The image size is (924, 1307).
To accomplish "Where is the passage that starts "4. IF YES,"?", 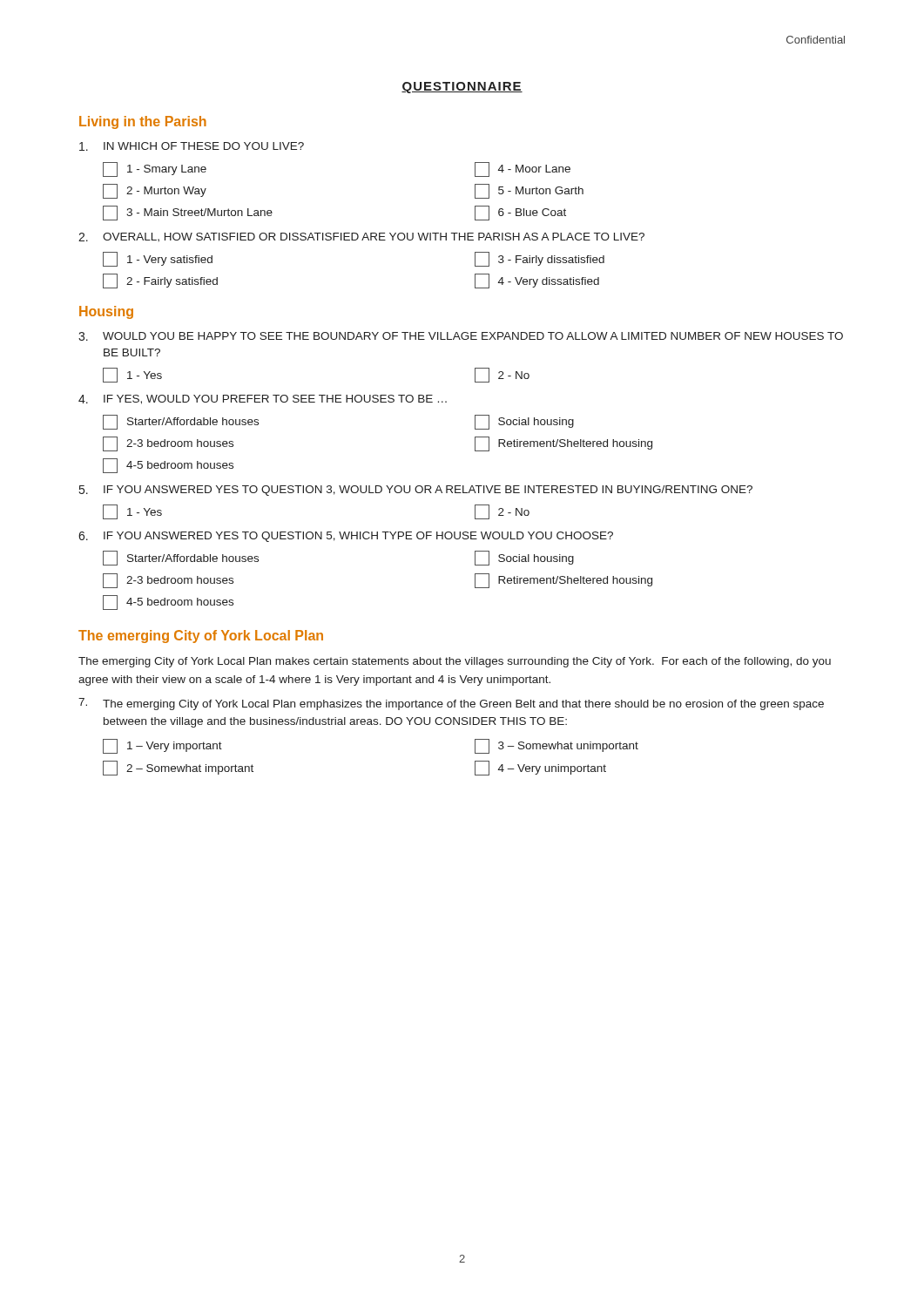I will pyautogui.click(x=263, y=400).
